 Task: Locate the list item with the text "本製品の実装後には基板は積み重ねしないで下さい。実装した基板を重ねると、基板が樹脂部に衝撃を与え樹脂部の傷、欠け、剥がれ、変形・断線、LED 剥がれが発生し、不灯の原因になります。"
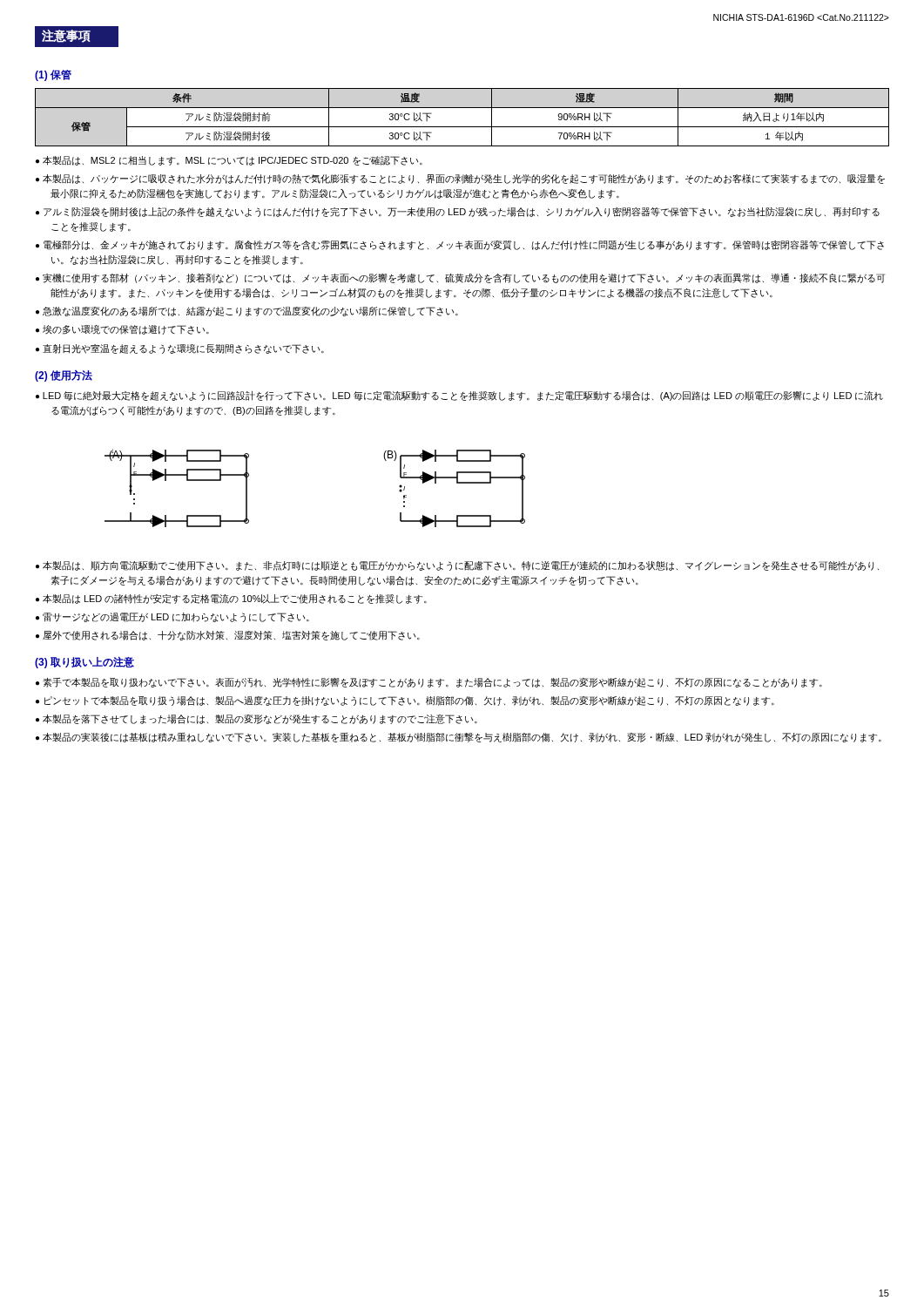click(465, 737)
